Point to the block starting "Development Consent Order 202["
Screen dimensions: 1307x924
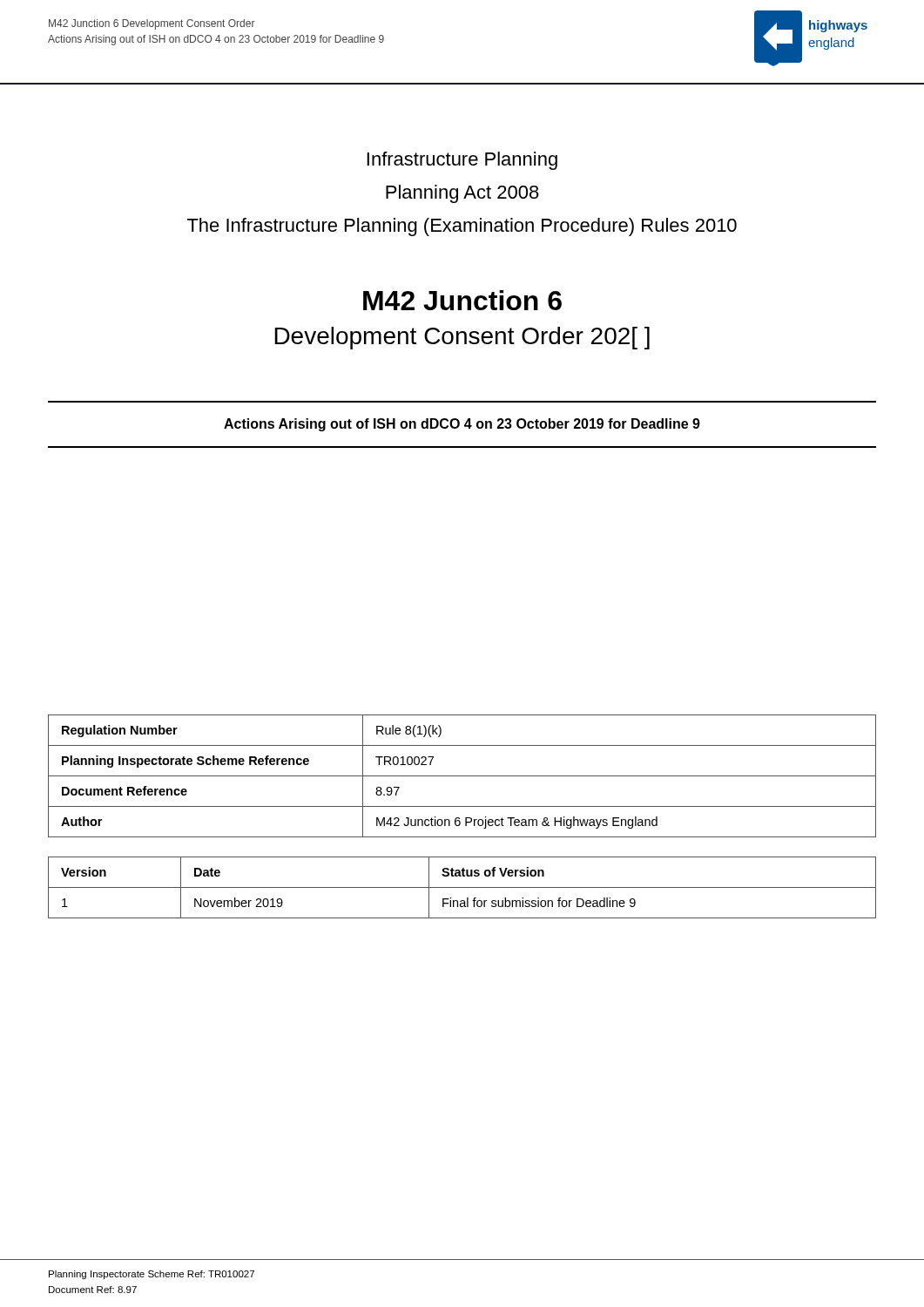coord(462,336)
